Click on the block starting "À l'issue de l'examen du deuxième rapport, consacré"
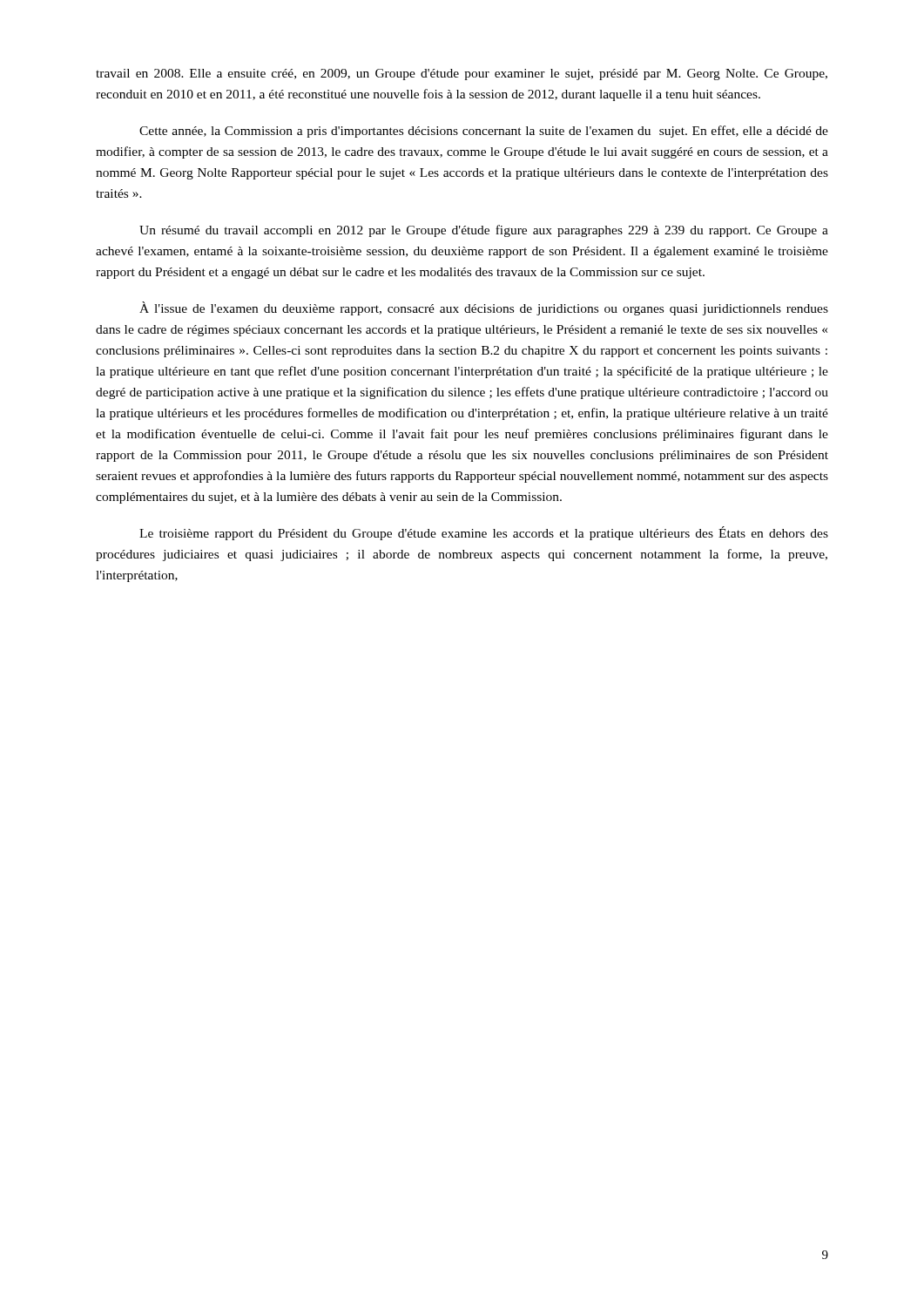This screenshot has height=1307, width=924. pyautogui.click(x=462, y=403)
